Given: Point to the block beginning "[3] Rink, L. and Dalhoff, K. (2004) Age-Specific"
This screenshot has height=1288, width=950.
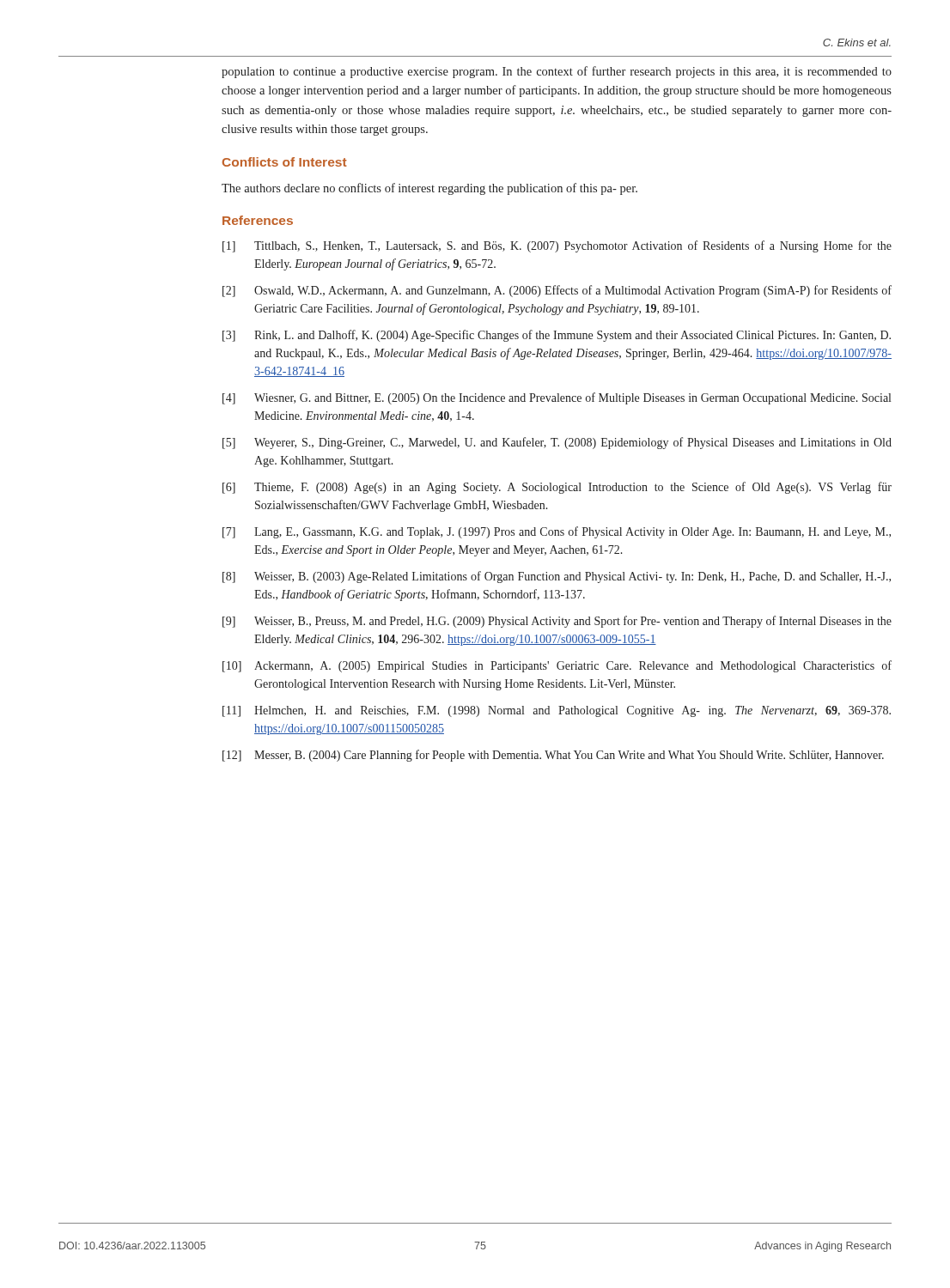Looking at the screenshot, I should 557,354.
